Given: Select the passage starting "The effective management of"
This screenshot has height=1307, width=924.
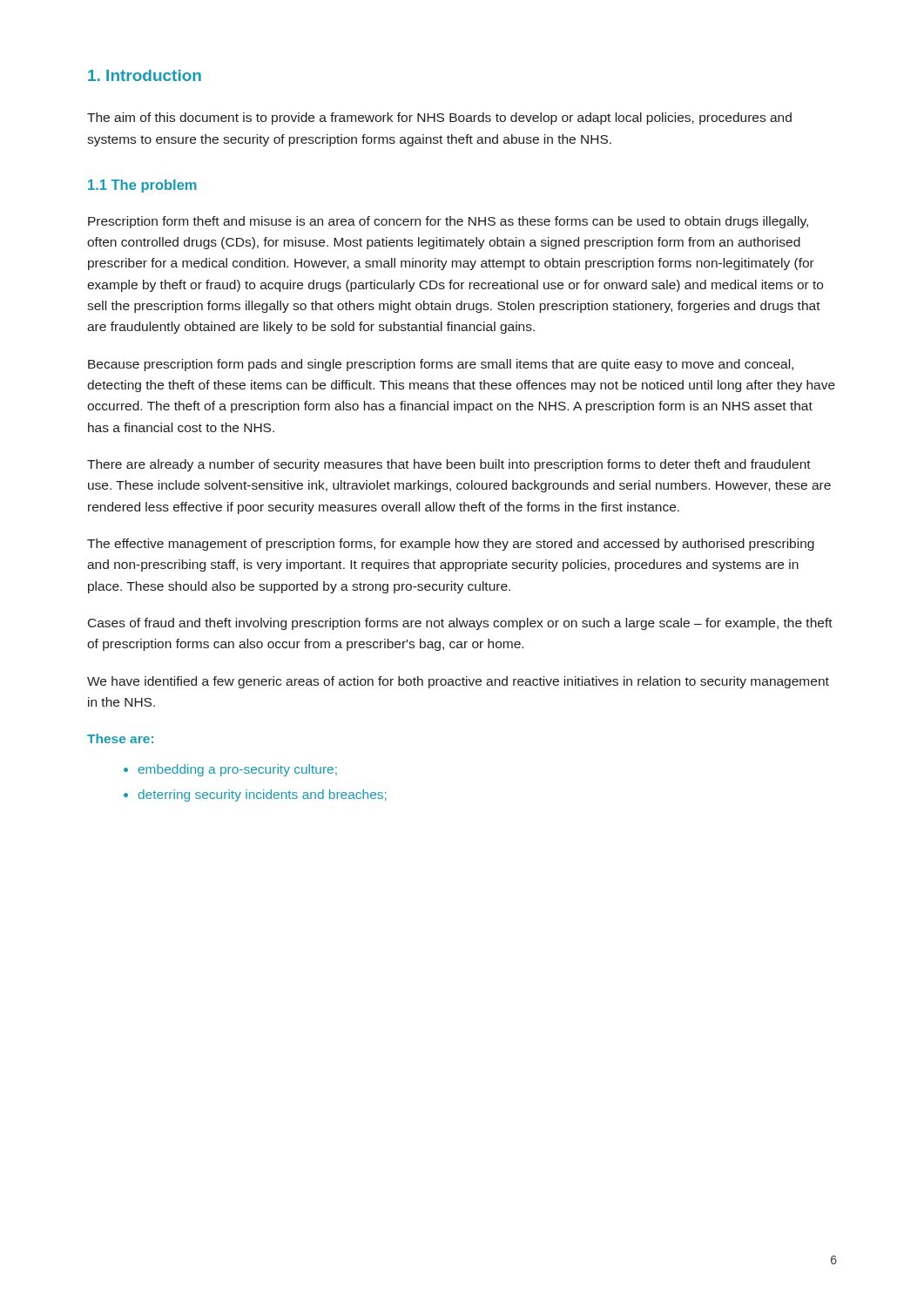Looking at the screenshot, I should pos(451,564).
